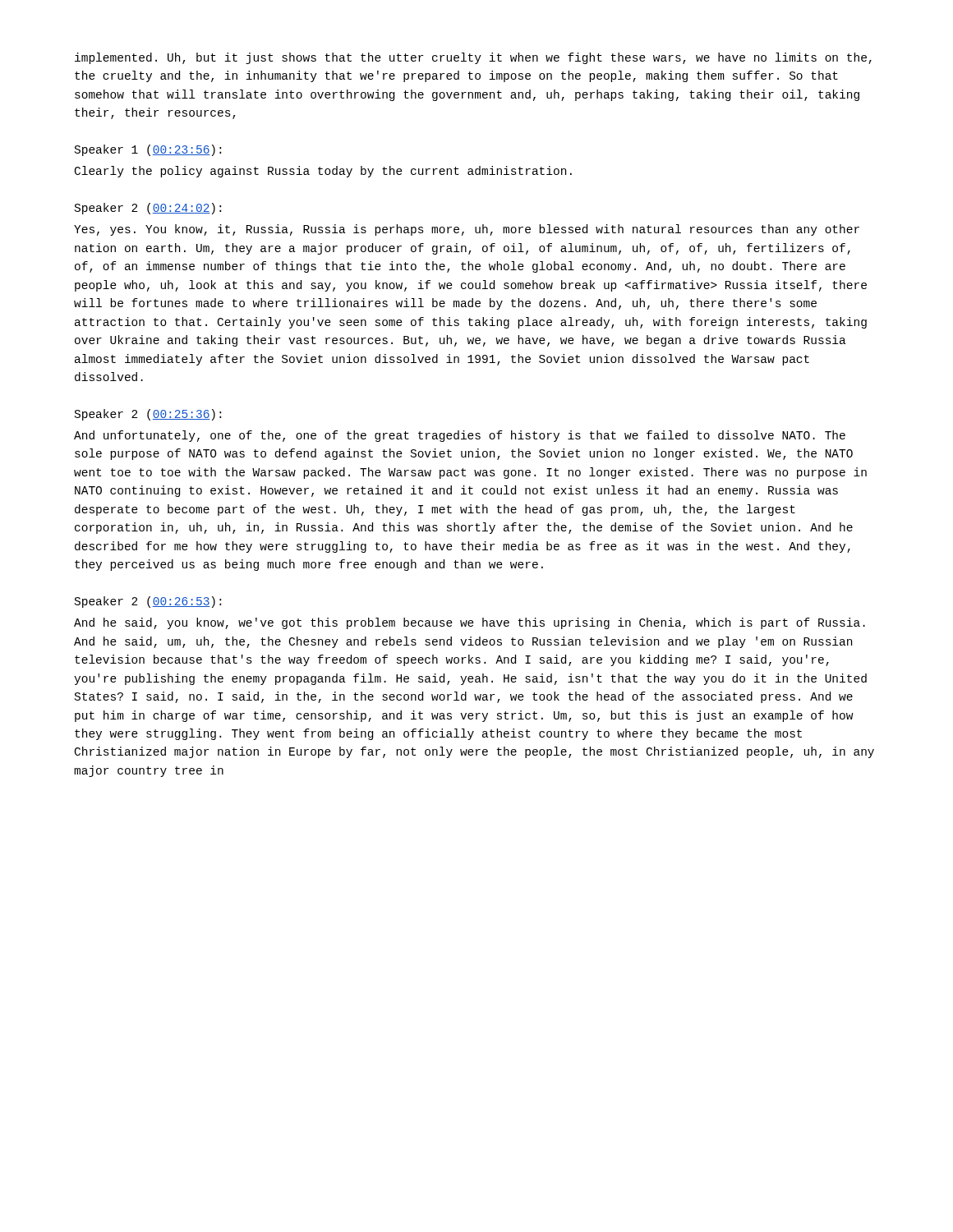Image resolution: width=953 pixels, height=1232 pixels.
Task: Click the passage that begins "And he said, you know,"
Action: 476,698
